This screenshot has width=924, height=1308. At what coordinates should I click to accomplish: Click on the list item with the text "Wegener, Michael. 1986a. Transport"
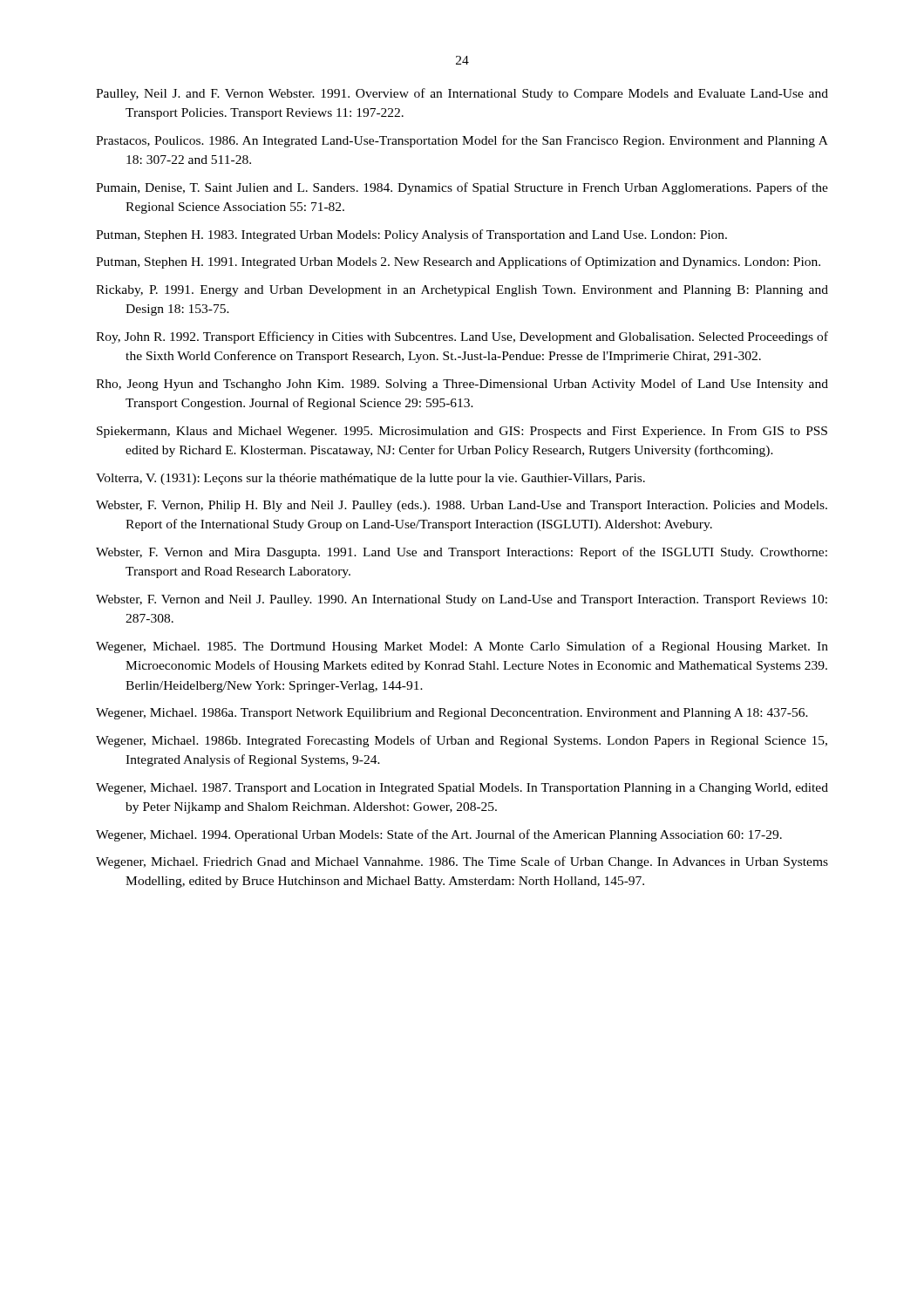[x=452, y=712]
